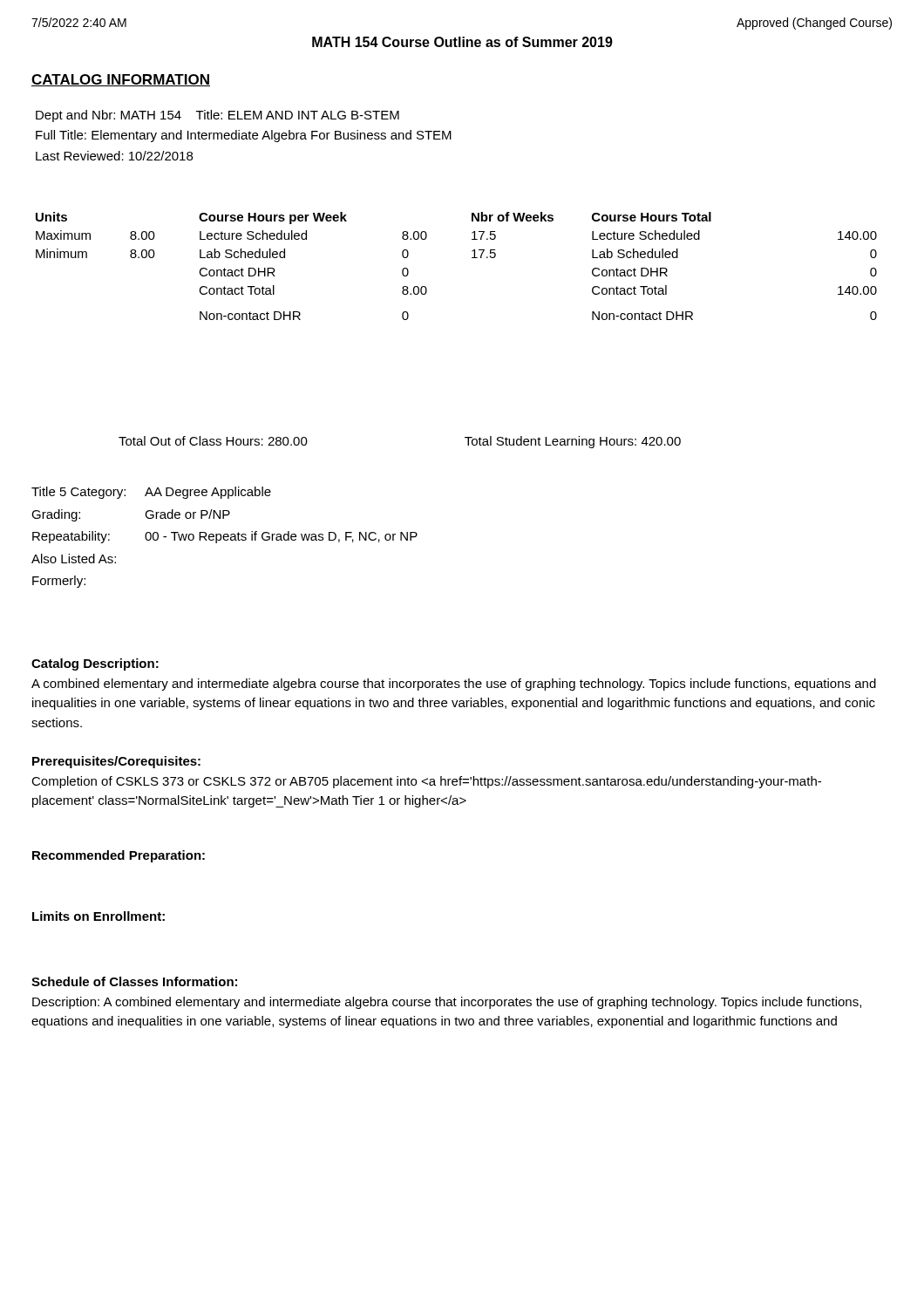Find the block on this page that starts "Total Out of Class Hours: 280.00 Total"
Screen dimensions: 1308x924
211,442
